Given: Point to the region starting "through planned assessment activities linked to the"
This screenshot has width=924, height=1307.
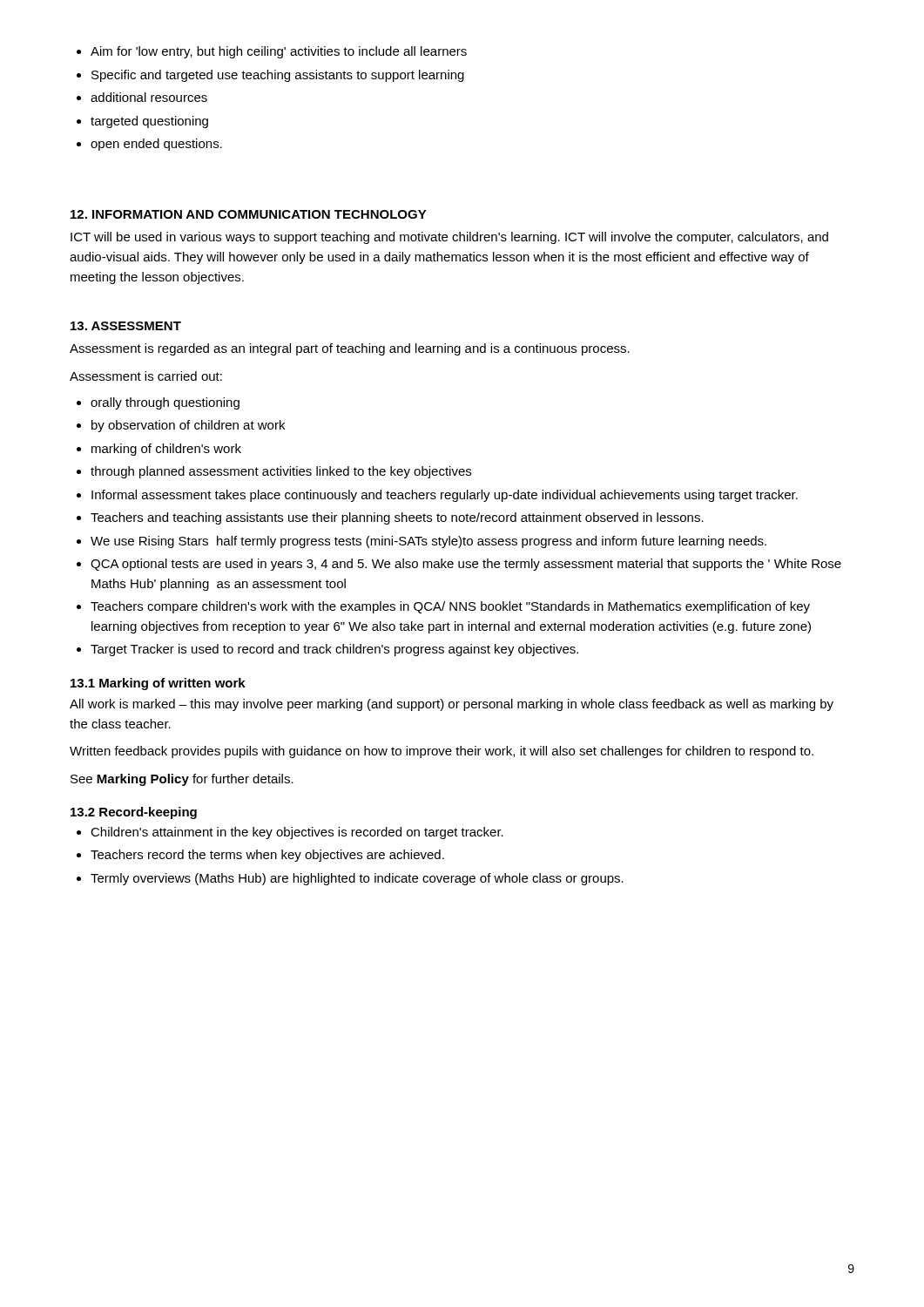Looking at the screenshot, I should pyautogui.click(x=281, y=471).
